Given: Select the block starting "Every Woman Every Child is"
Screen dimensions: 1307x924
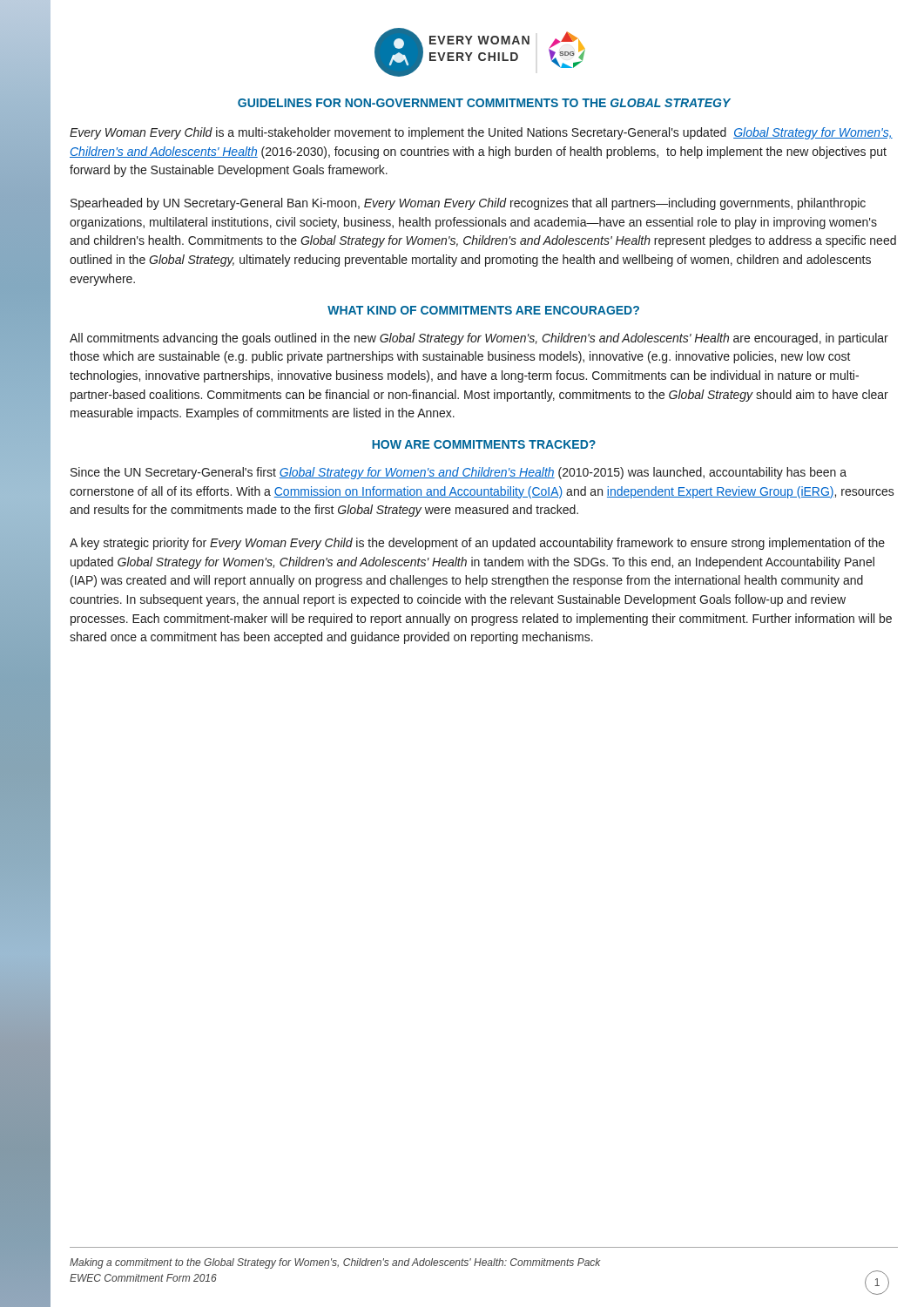Looking at the screenshot, I should (481, 151).
